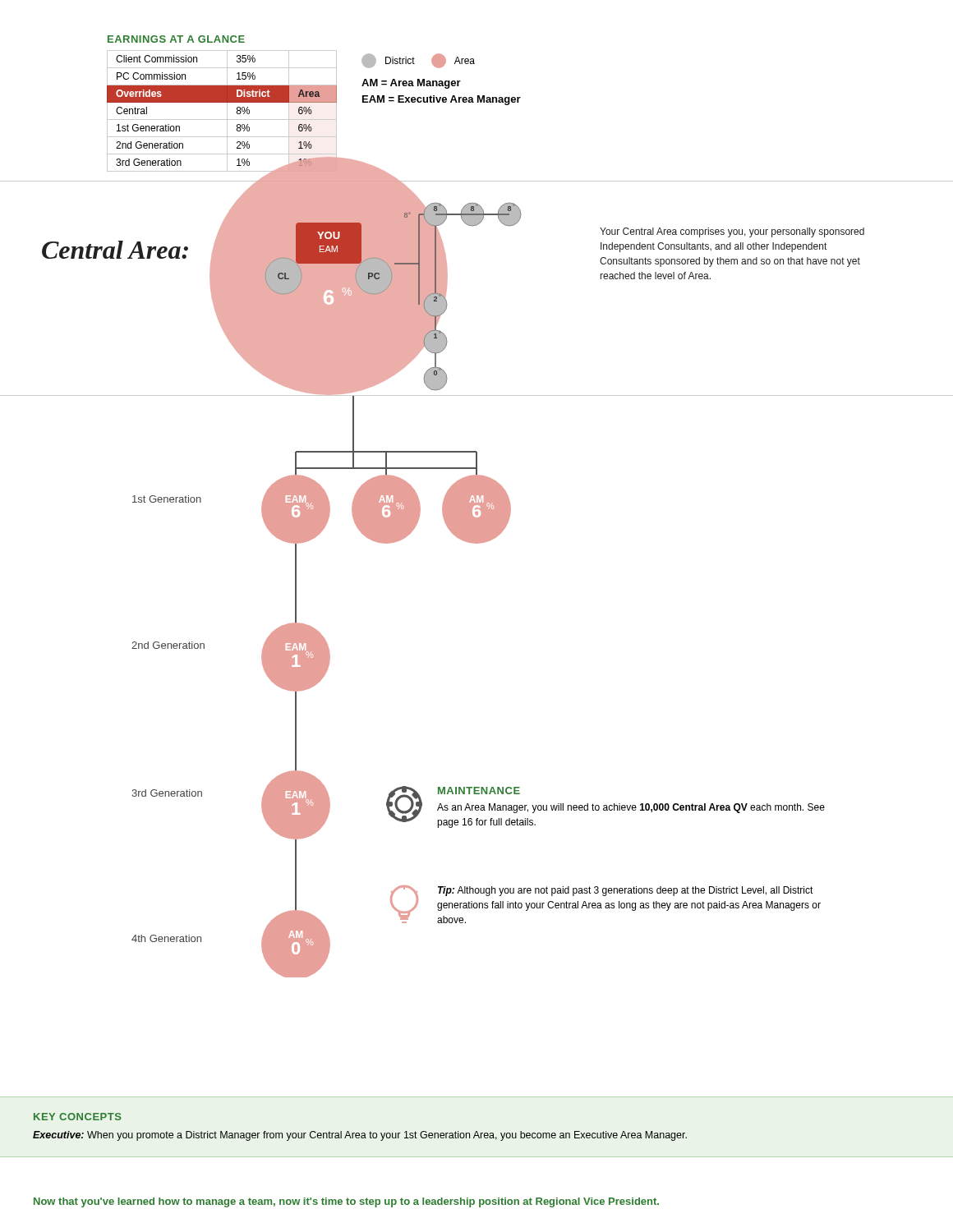Image resolution: width=953 pixels, height=1232 pixels.
Task: Click on the region starting "4th Generation"
Action: pyautogui.click(x=167, y=938)
